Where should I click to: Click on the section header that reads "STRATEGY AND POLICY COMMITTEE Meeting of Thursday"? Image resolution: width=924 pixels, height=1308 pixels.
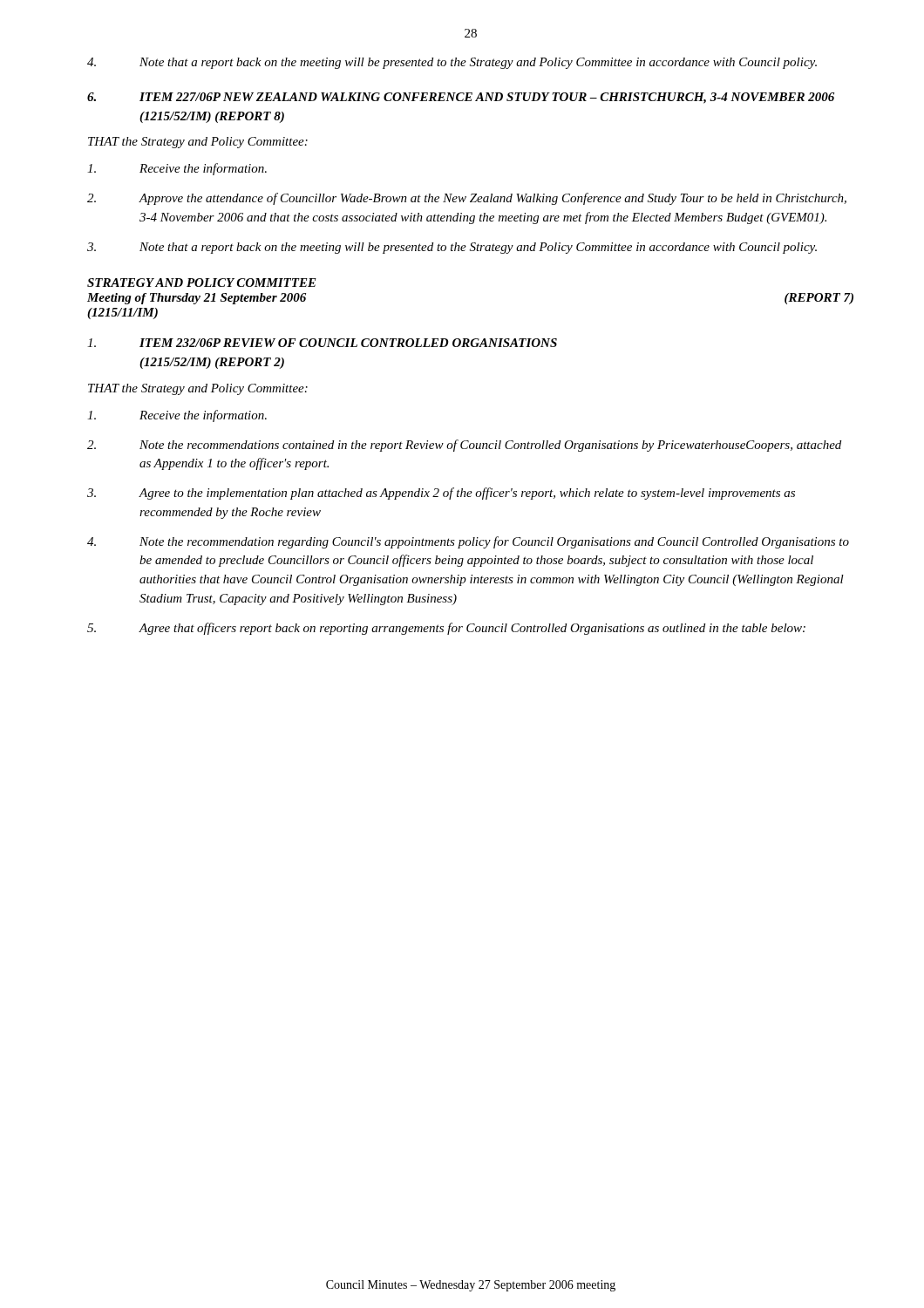pos(202,283)
